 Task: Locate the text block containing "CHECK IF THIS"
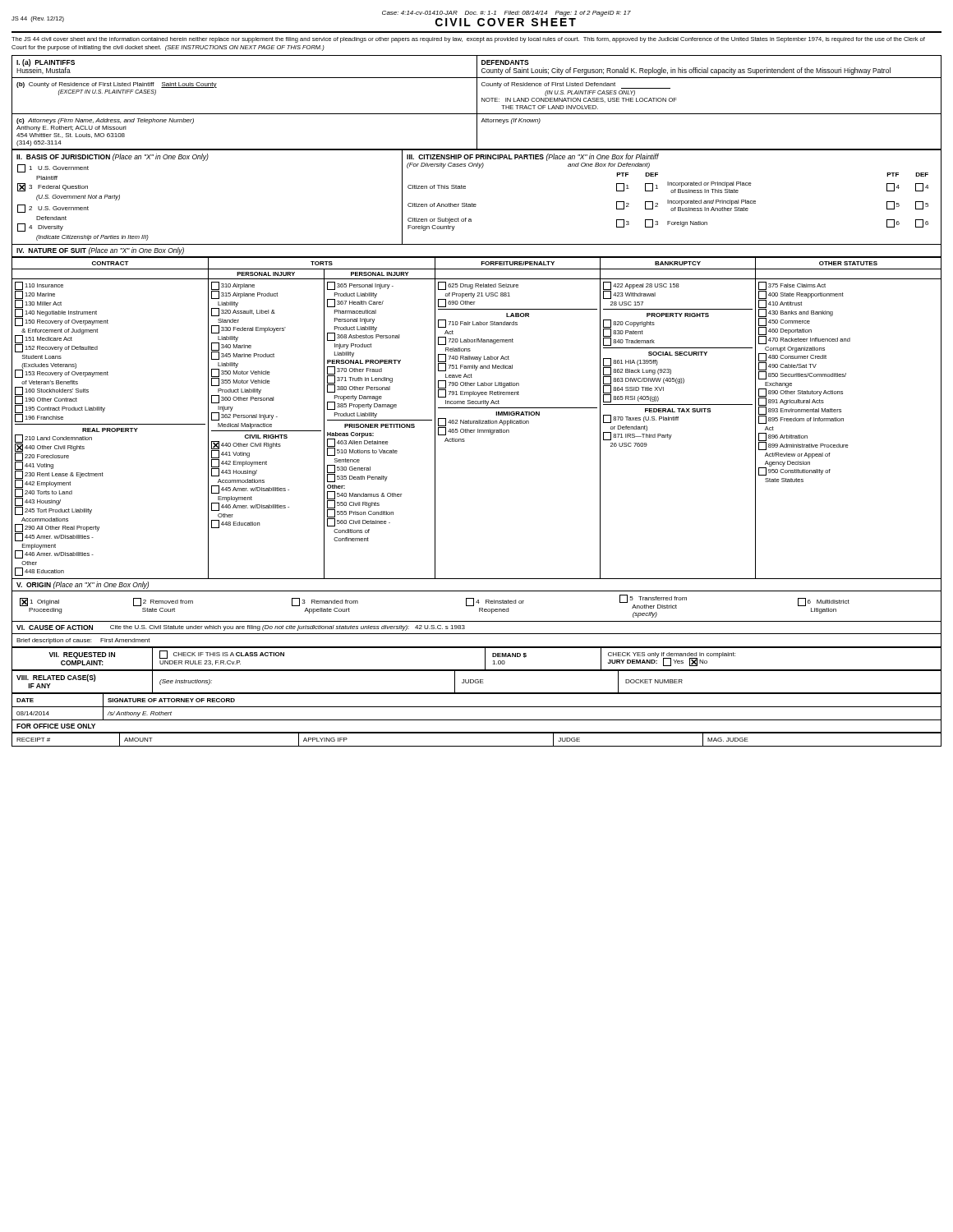click(222, 659)
